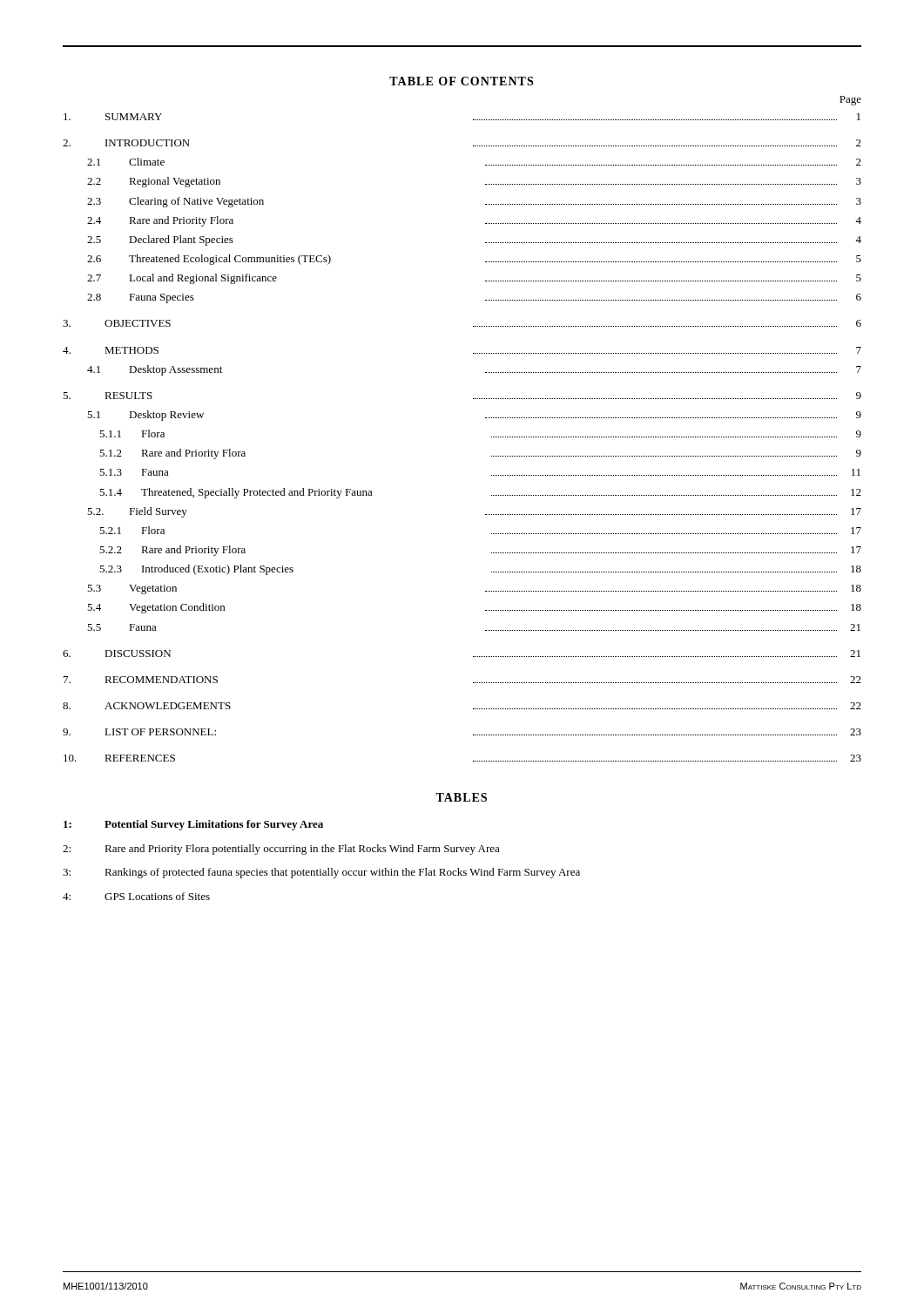Image resolution: width=924 pixels, height=1307 pixels.
Task: Click on the region starting "5.4 Vegetation Condition 18"
Action: (171, 608)
